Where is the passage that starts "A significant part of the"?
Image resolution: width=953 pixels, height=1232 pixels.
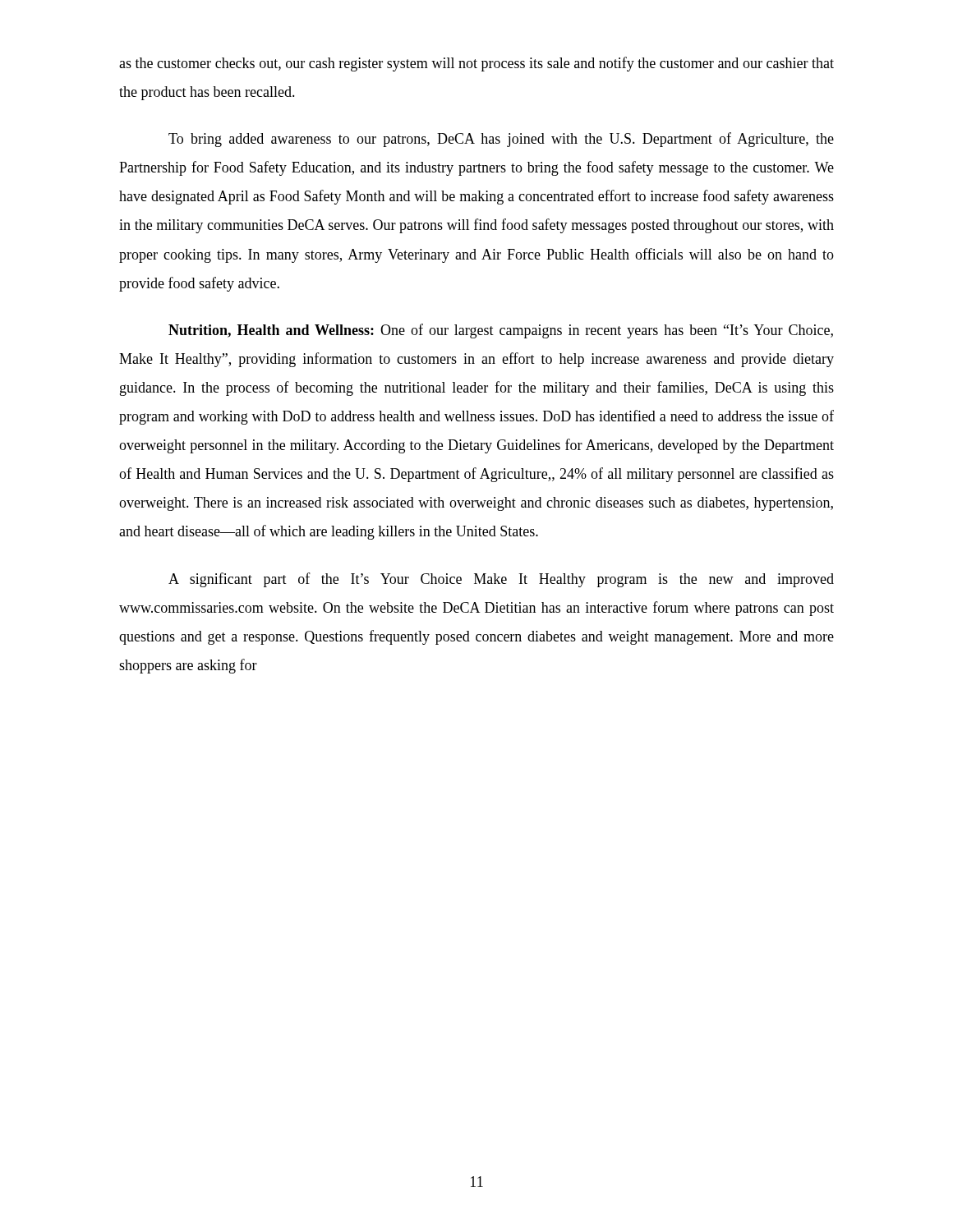476,622
